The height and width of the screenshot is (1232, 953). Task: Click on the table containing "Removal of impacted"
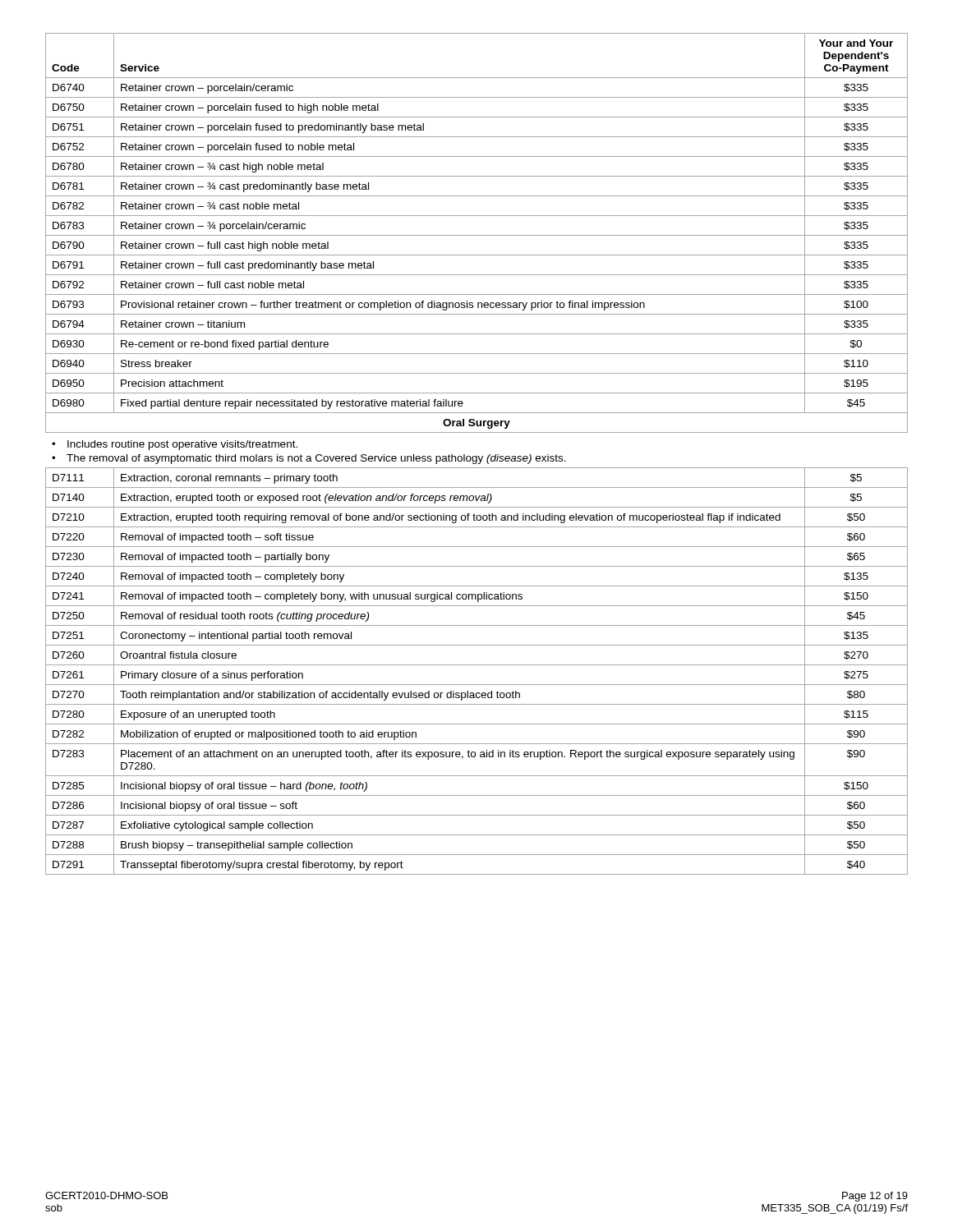[476, 671]
